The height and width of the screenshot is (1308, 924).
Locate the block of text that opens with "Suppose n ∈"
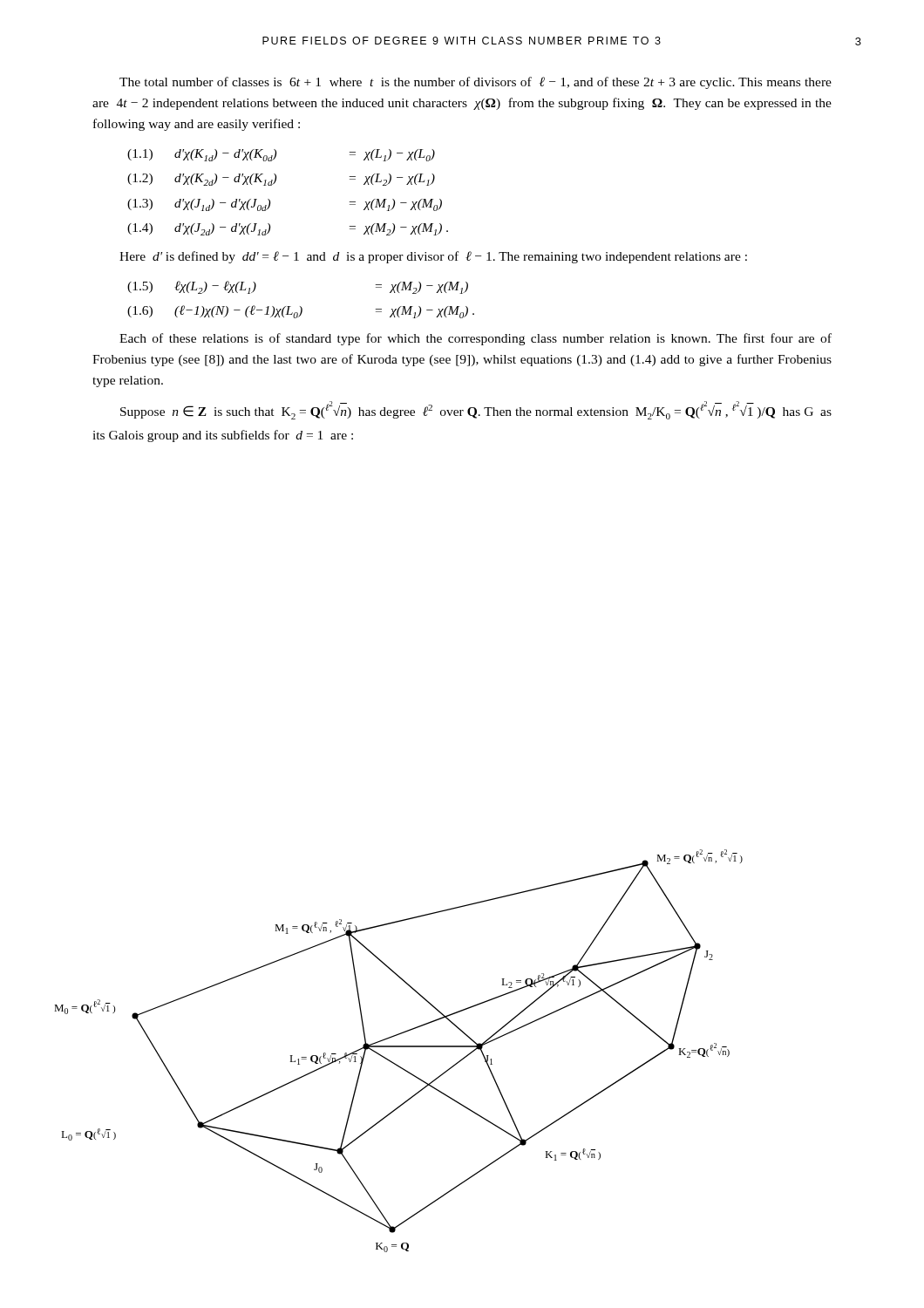coord(462,421)
